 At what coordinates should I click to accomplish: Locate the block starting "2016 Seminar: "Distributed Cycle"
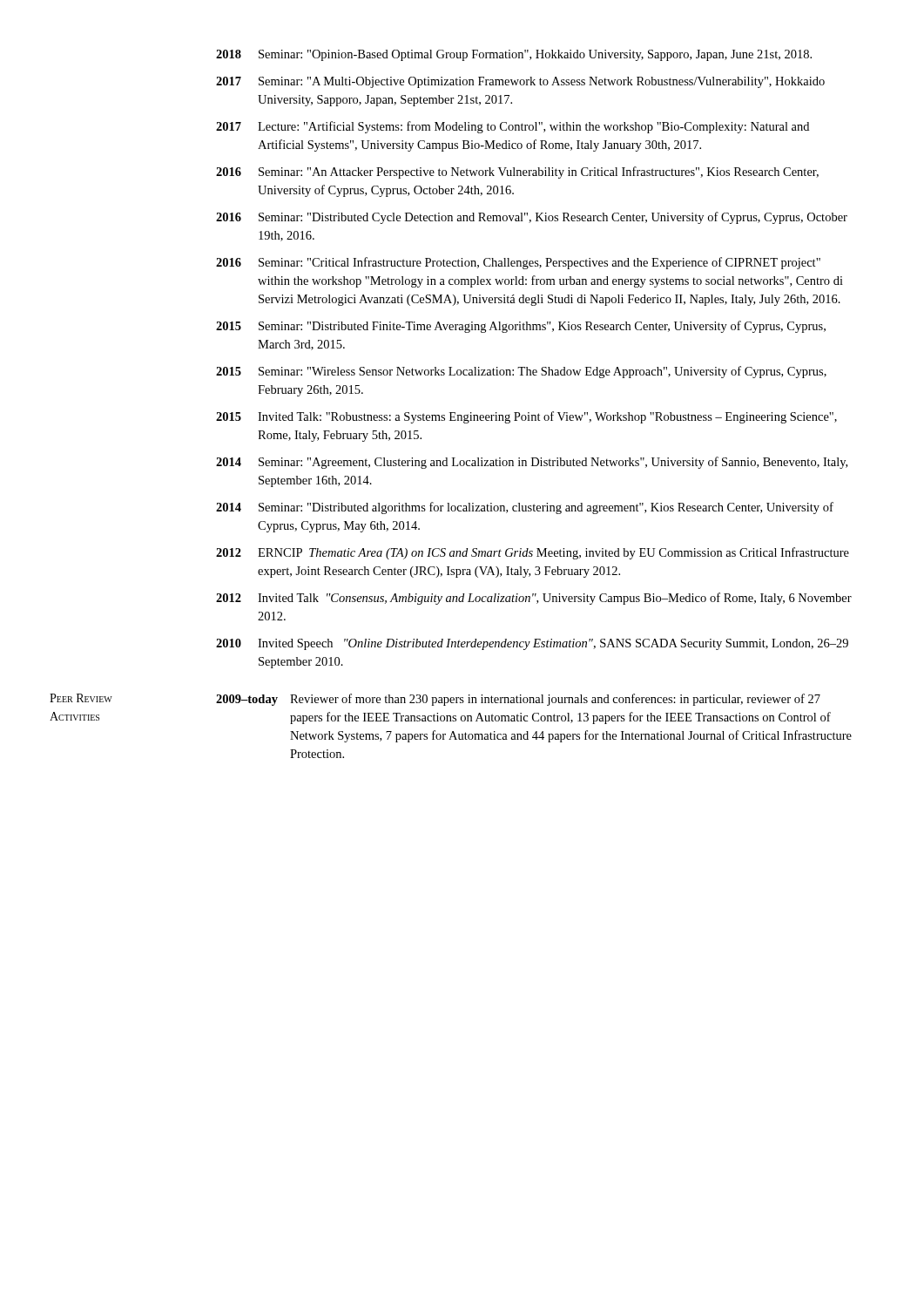[535, 227]
